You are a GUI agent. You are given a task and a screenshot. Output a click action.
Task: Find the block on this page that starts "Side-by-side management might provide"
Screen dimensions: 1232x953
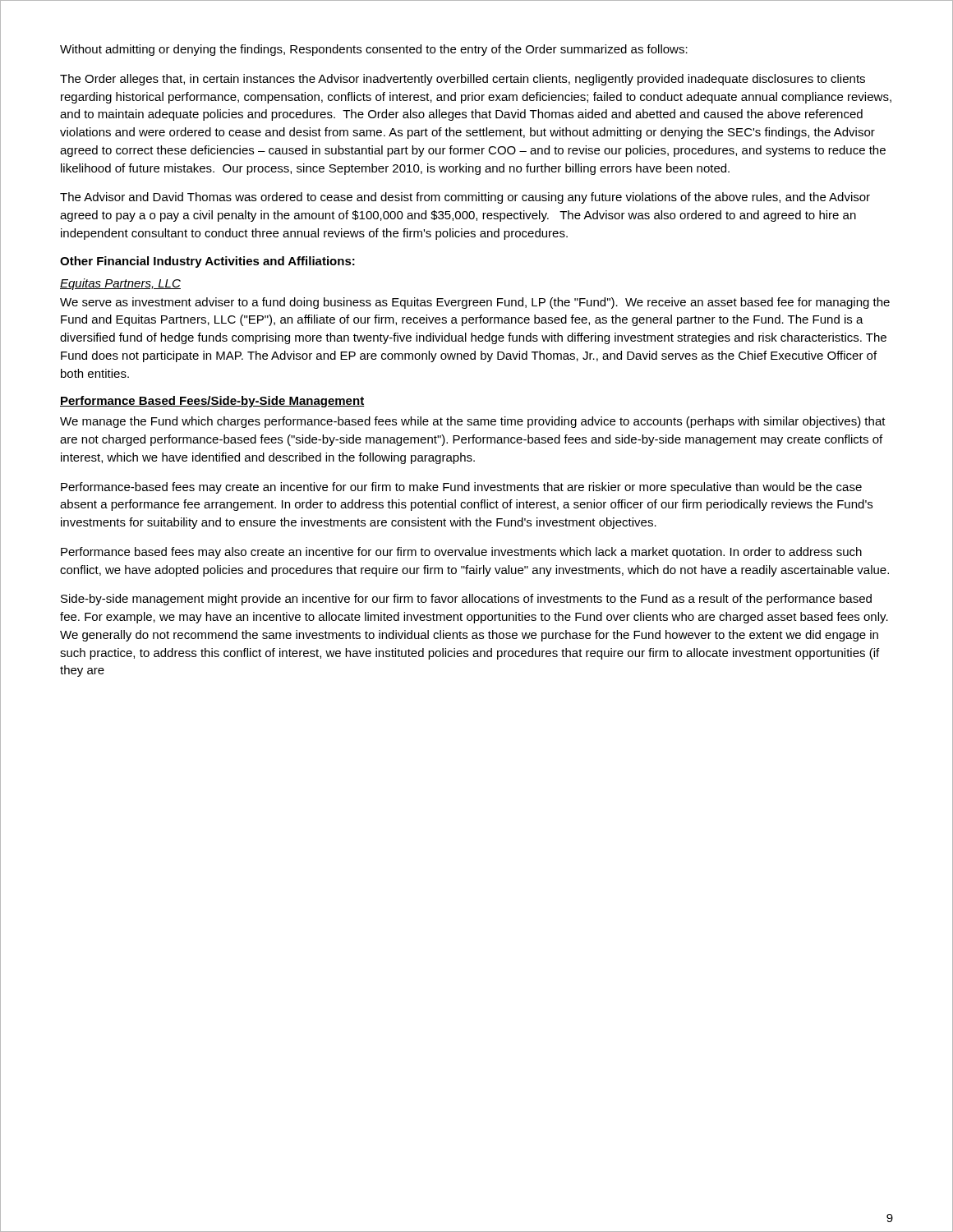coord(474,634)
